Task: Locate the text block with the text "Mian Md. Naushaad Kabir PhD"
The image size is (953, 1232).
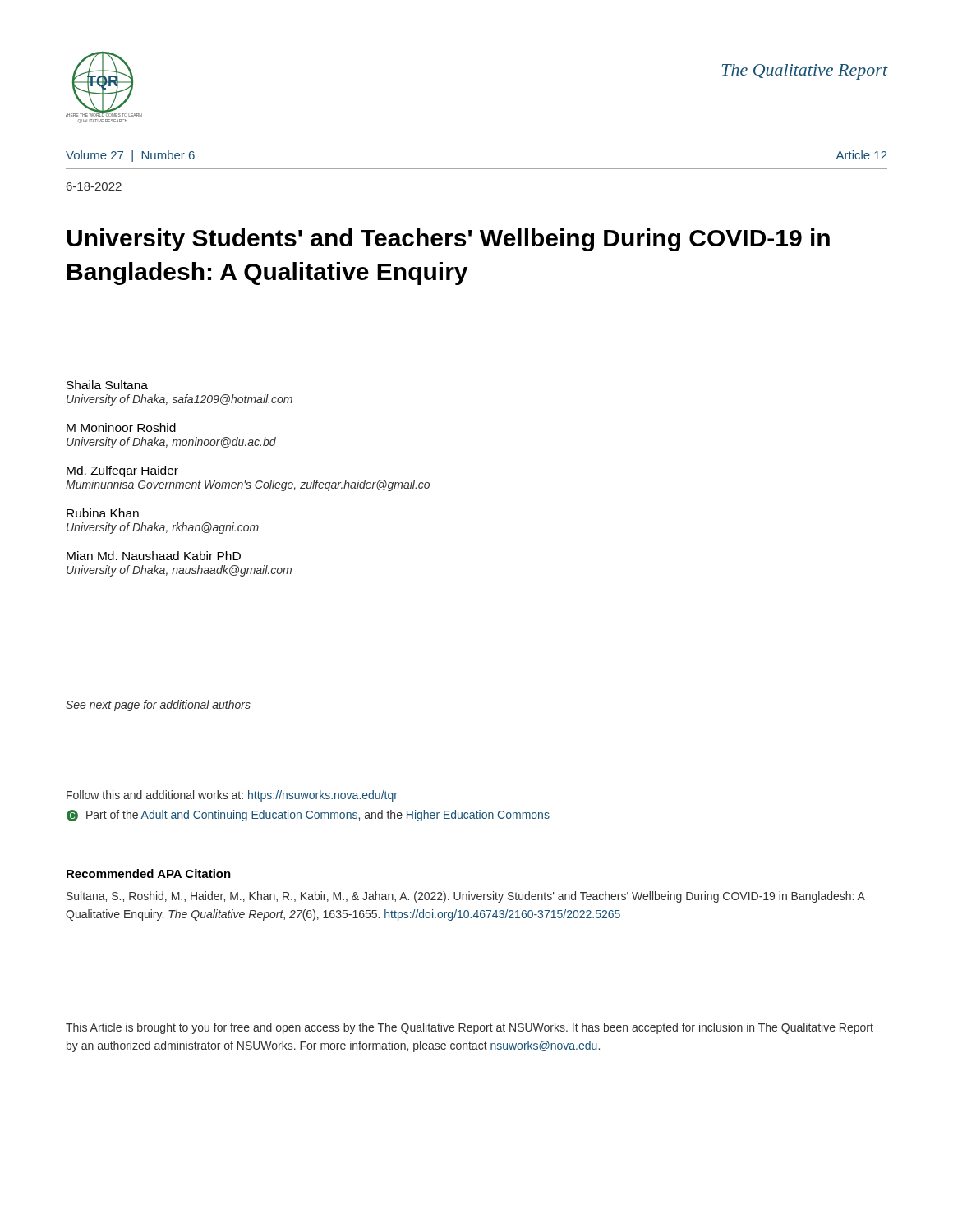Action: [x=154, y=556]
